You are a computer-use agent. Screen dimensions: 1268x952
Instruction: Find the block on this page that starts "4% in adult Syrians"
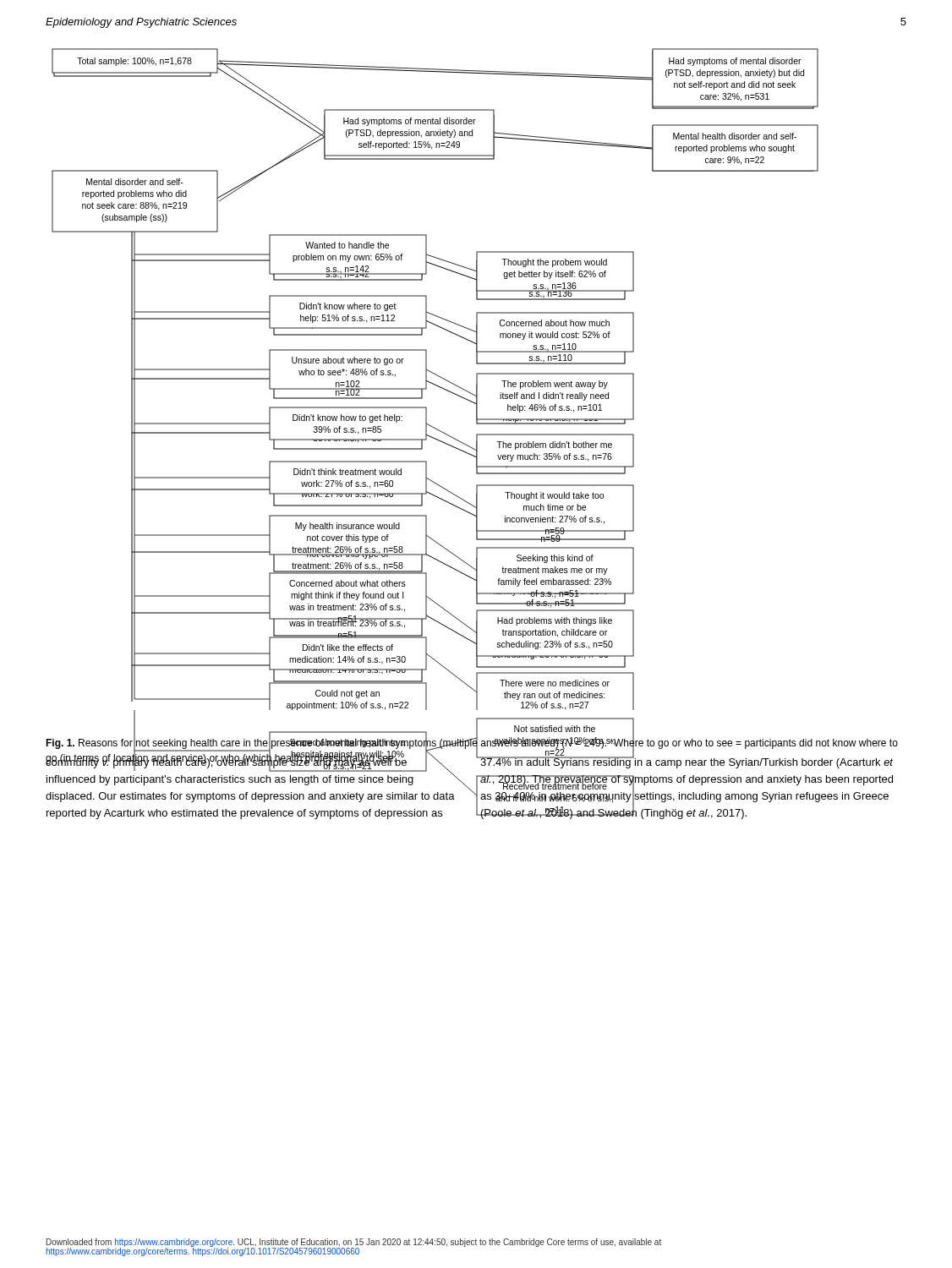pyautogui.click(x=687, y=788)
